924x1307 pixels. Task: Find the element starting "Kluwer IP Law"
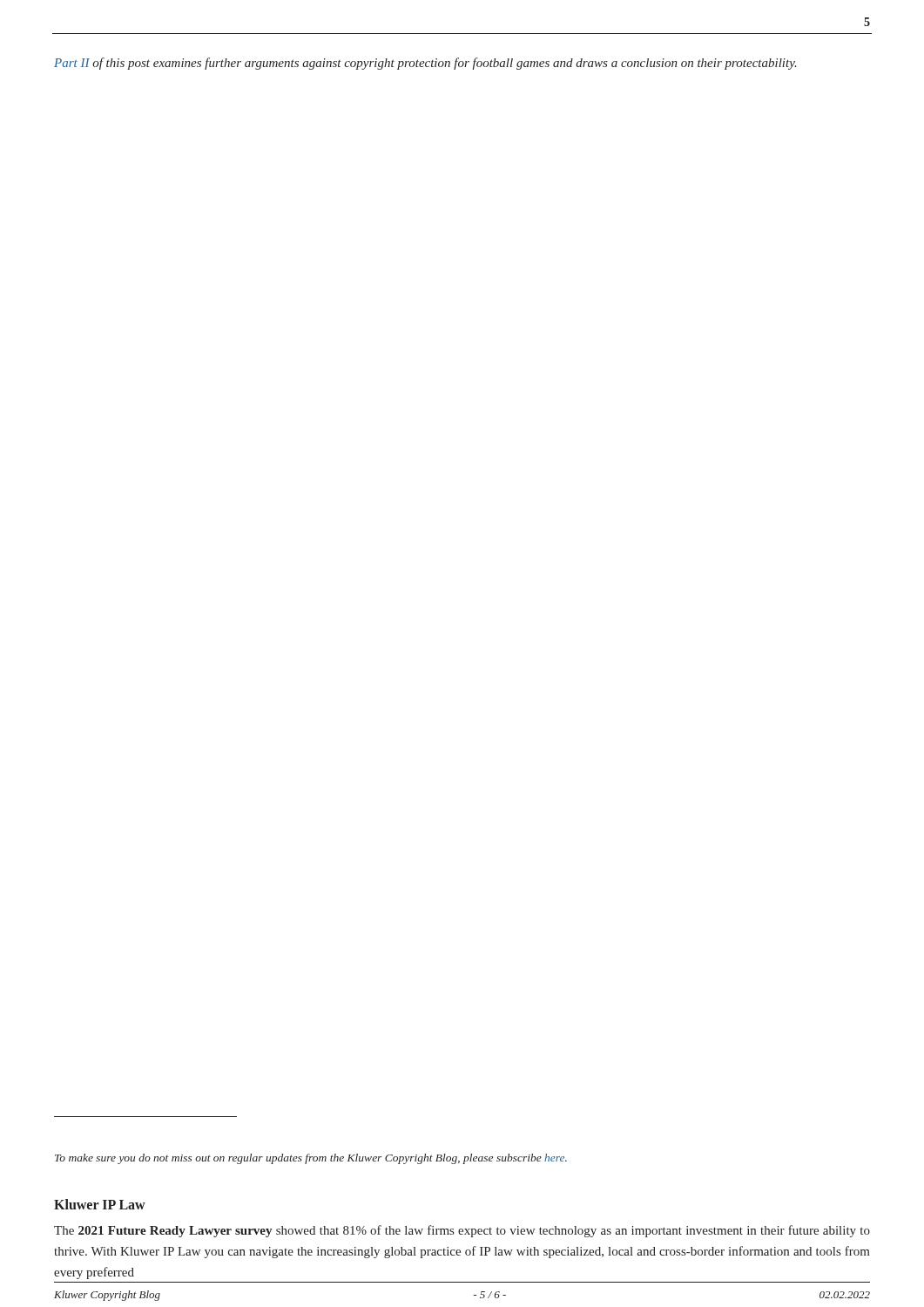coord(100,1205)
